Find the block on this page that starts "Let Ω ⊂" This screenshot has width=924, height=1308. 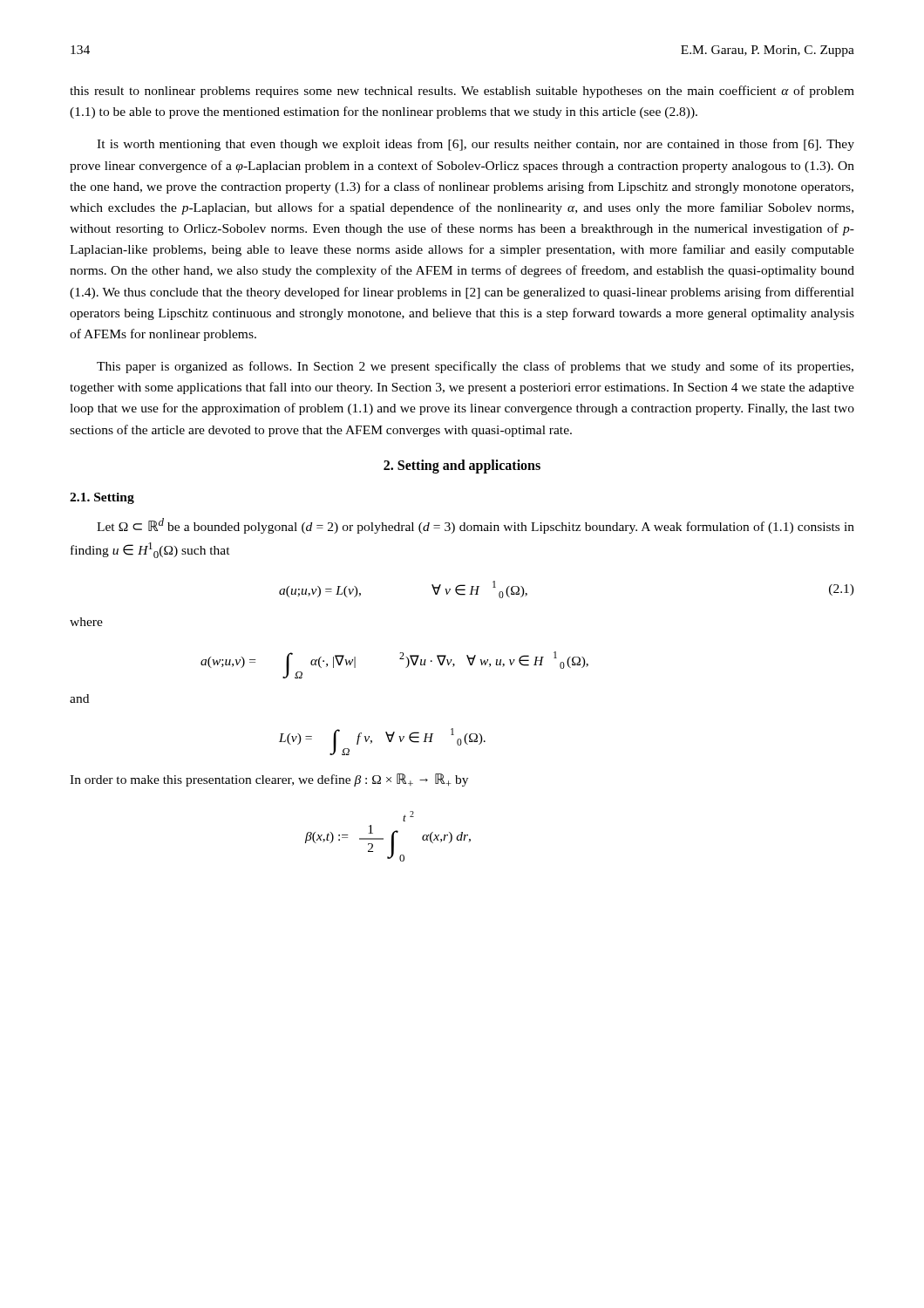pos(462,539)
